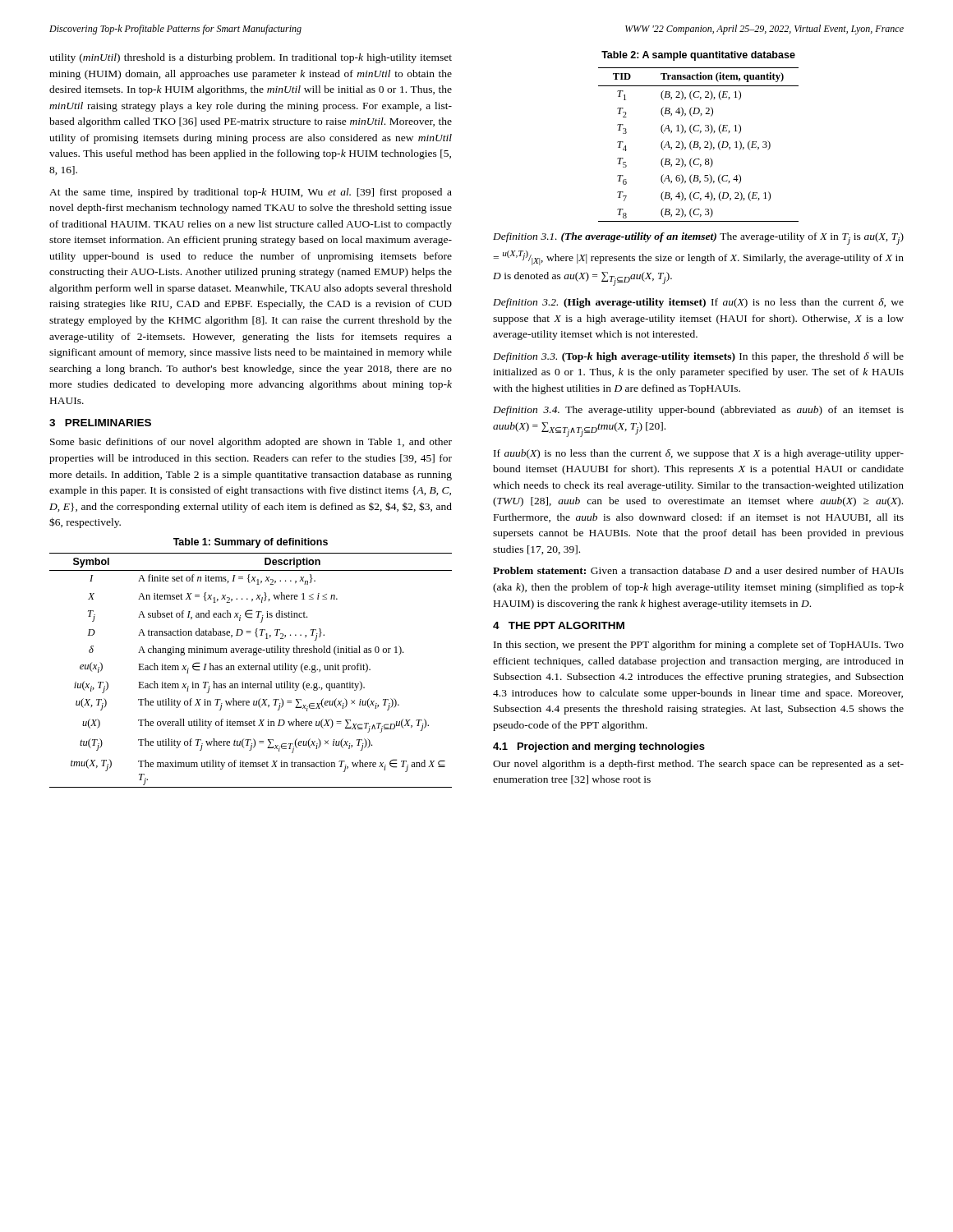Screen dimensions: 1232x953
Task: Point to the text starting "Definition 3.3. (Top-k high average-utility itemsets) In this"
Action: 698,372
